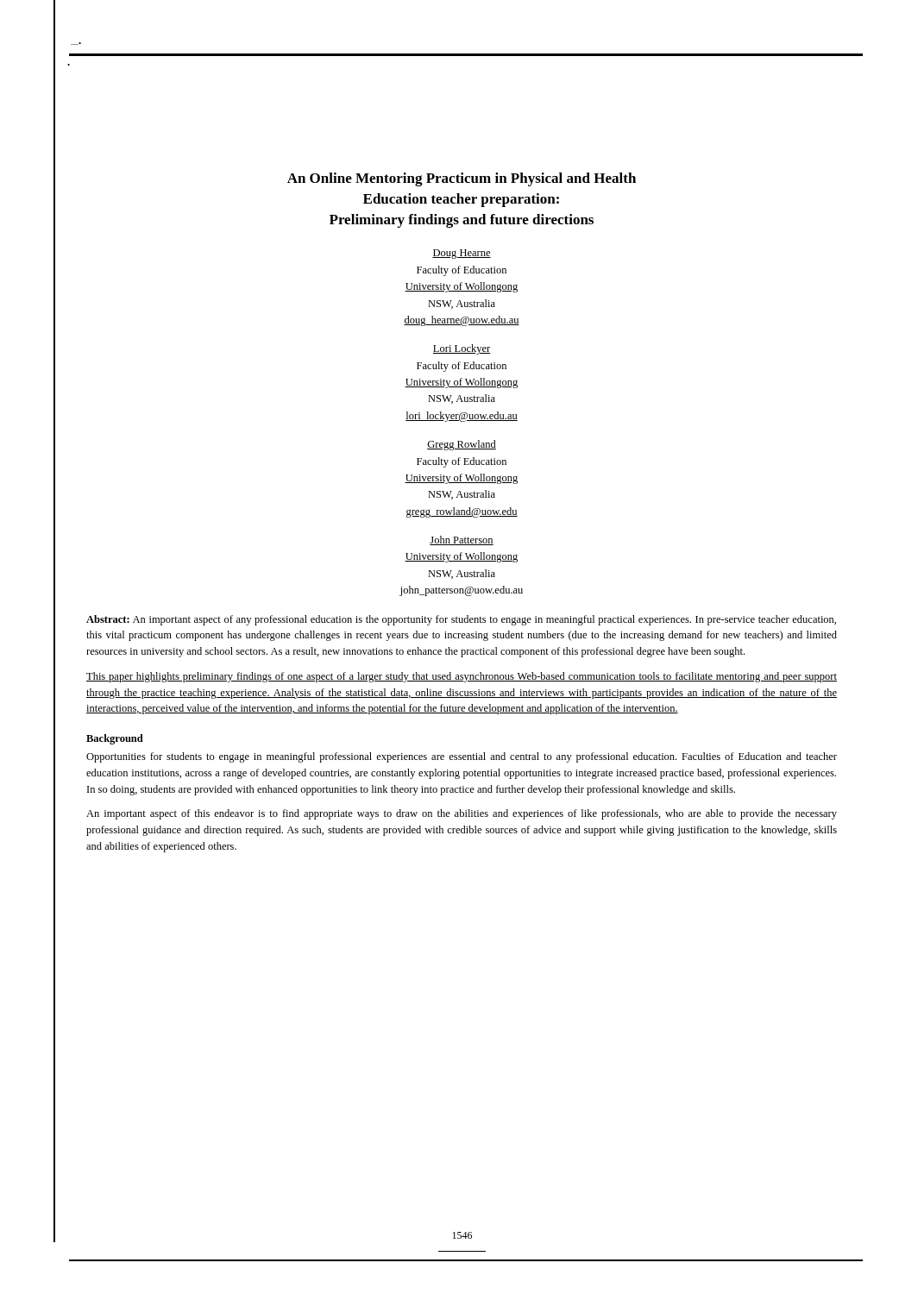This screenshot has width=924, height=1294.
Task: Click the passage that begins "Abstract: An important aspect of"
Action: (x=462, y=635)
